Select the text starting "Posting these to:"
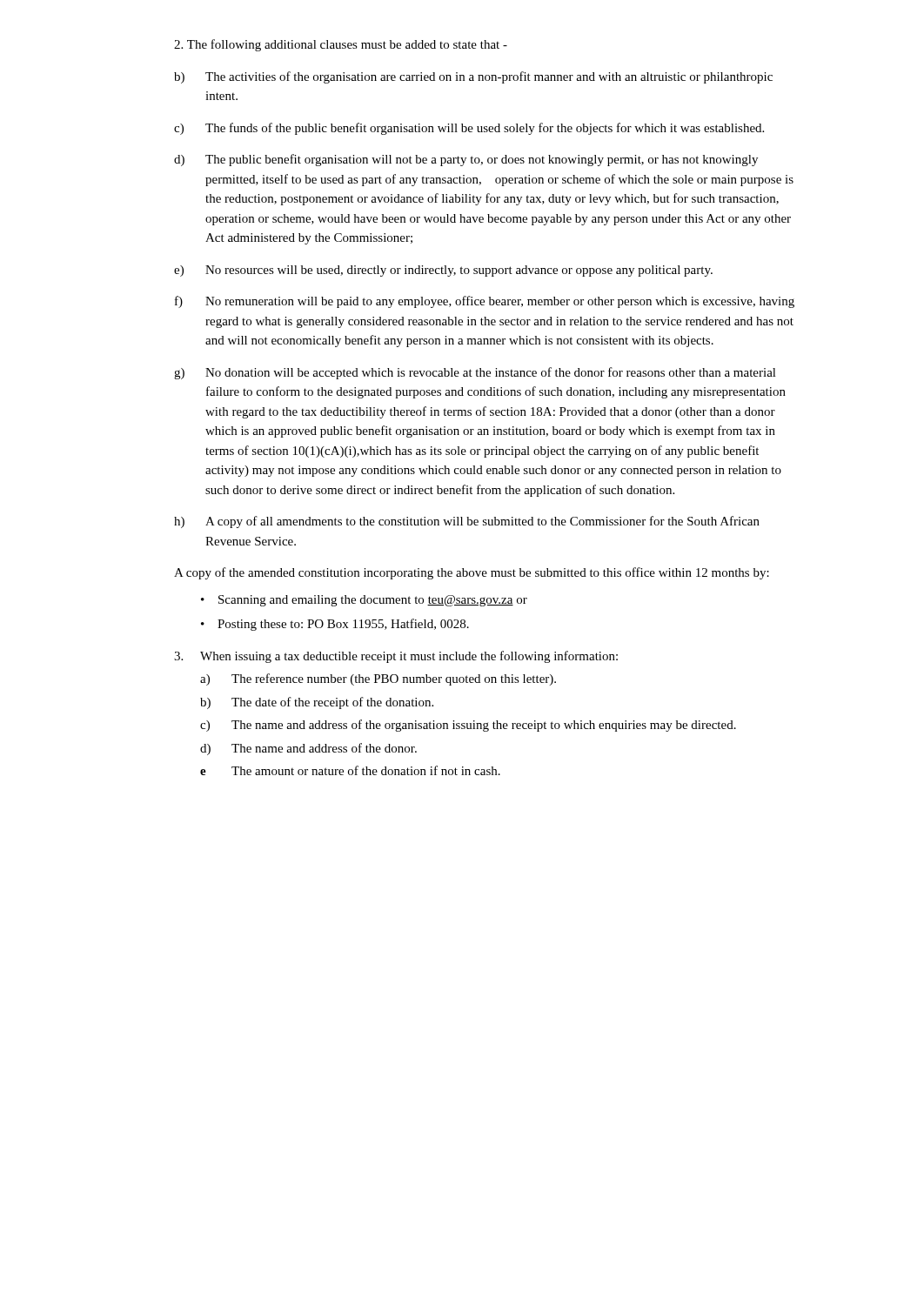The height and width of the screenshot is (1305, 924). (343, 624)
